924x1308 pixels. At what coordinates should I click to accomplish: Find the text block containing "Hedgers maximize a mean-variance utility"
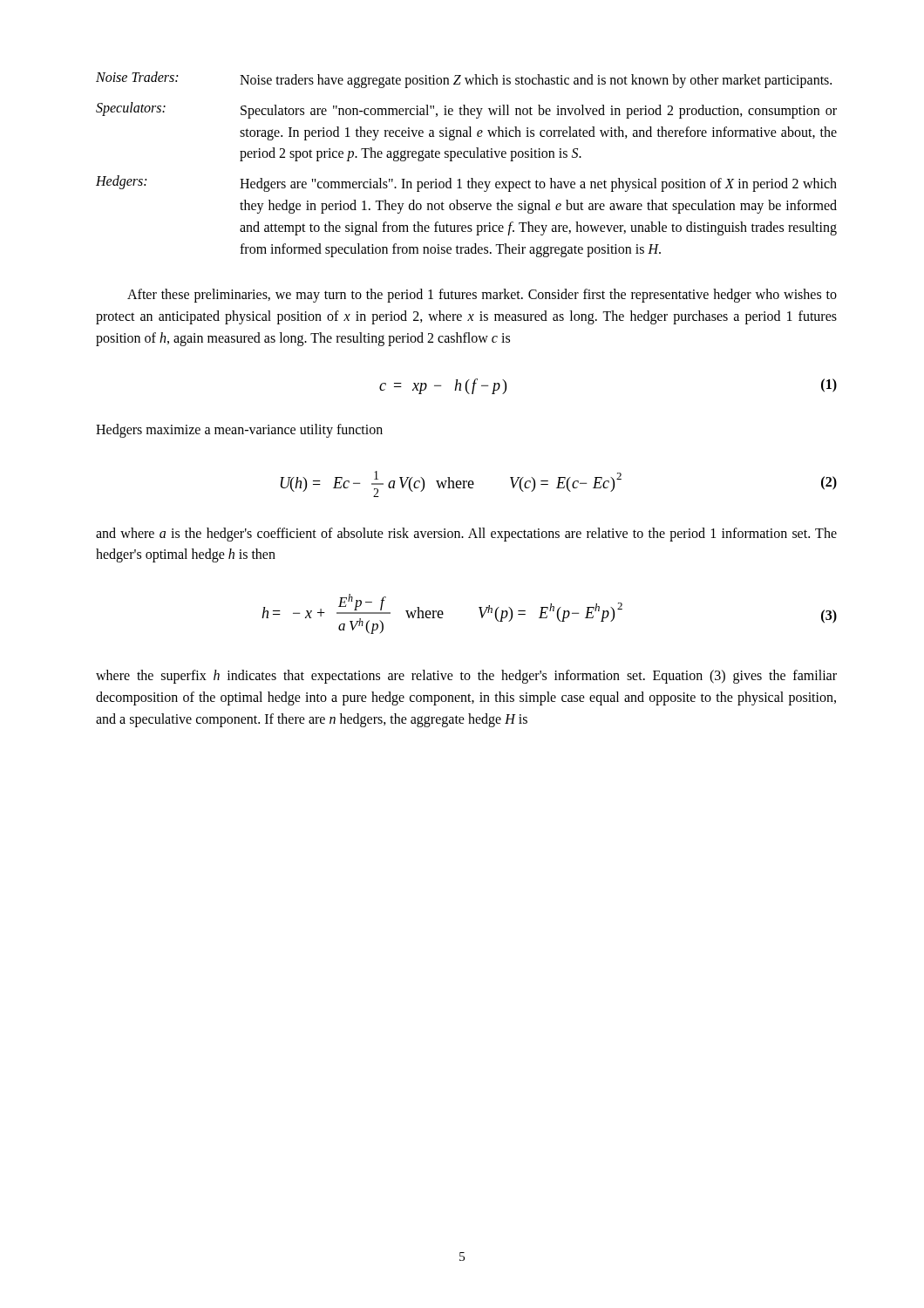pos(239,431)
